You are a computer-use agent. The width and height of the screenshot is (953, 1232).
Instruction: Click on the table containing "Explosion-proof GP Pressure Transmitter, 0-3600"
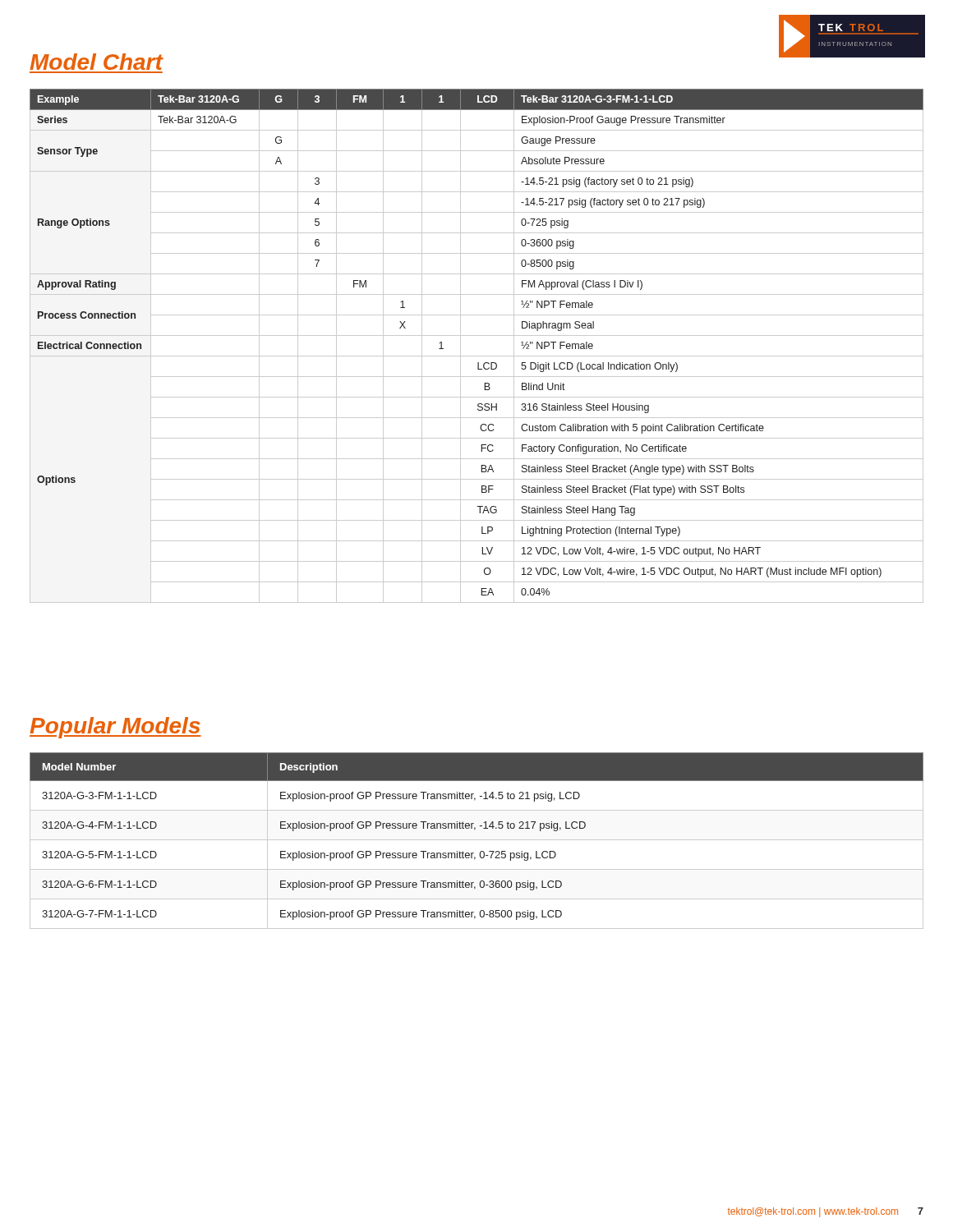pyautogui.click(x=476, y=841)
